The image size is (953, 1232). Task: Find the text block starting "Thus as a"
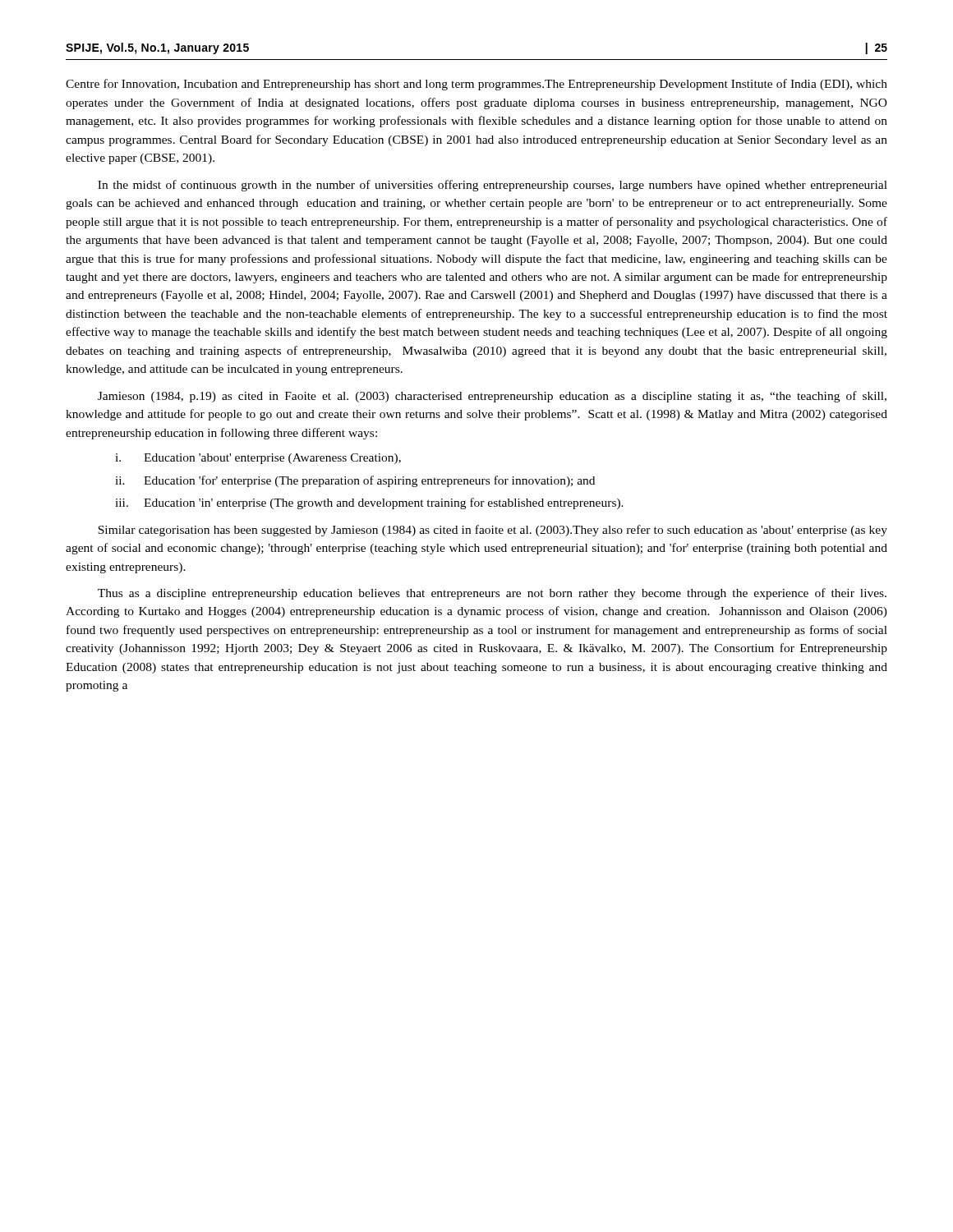476,639
